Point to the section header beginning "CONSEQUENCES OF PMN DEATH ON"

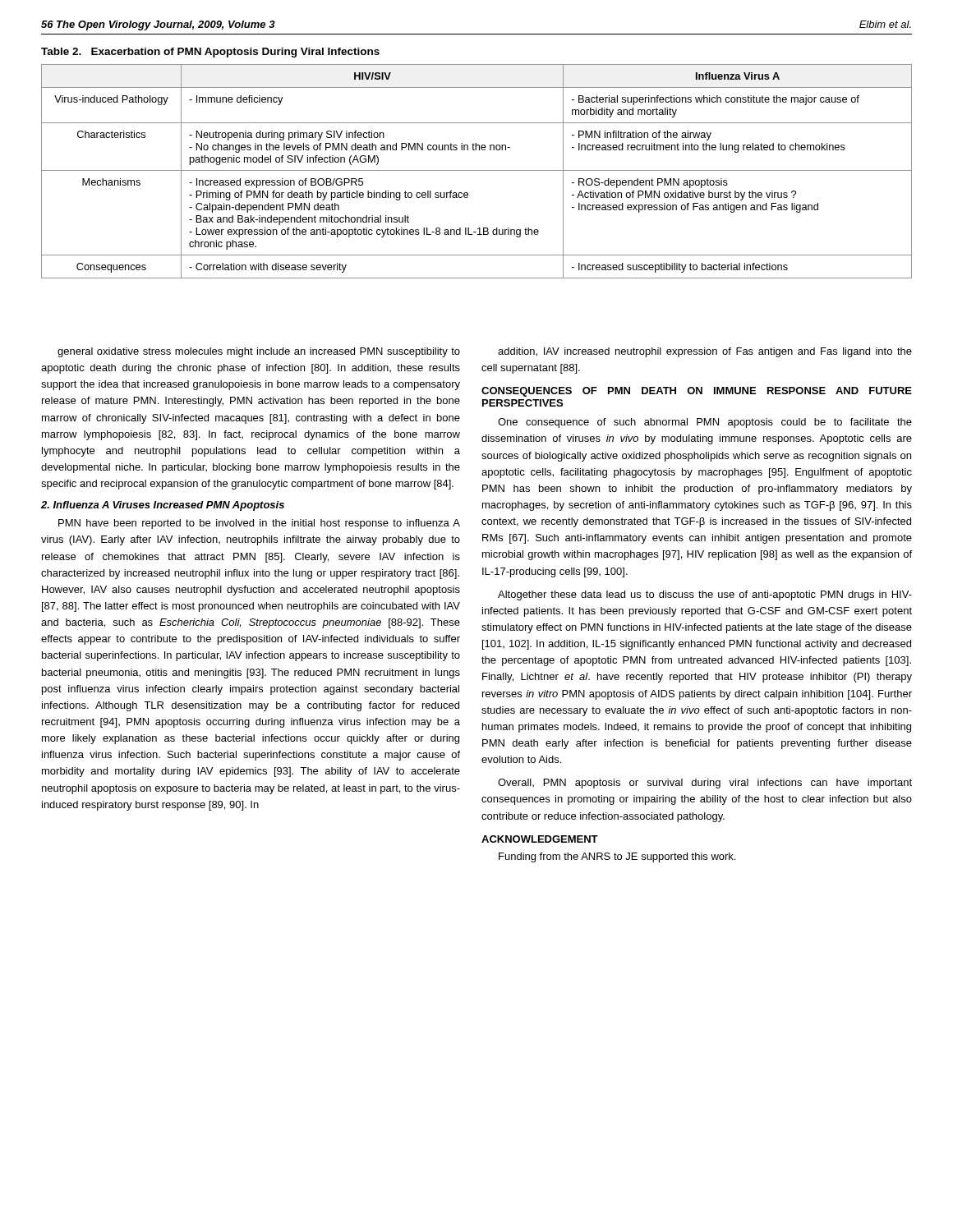point(697,397)
